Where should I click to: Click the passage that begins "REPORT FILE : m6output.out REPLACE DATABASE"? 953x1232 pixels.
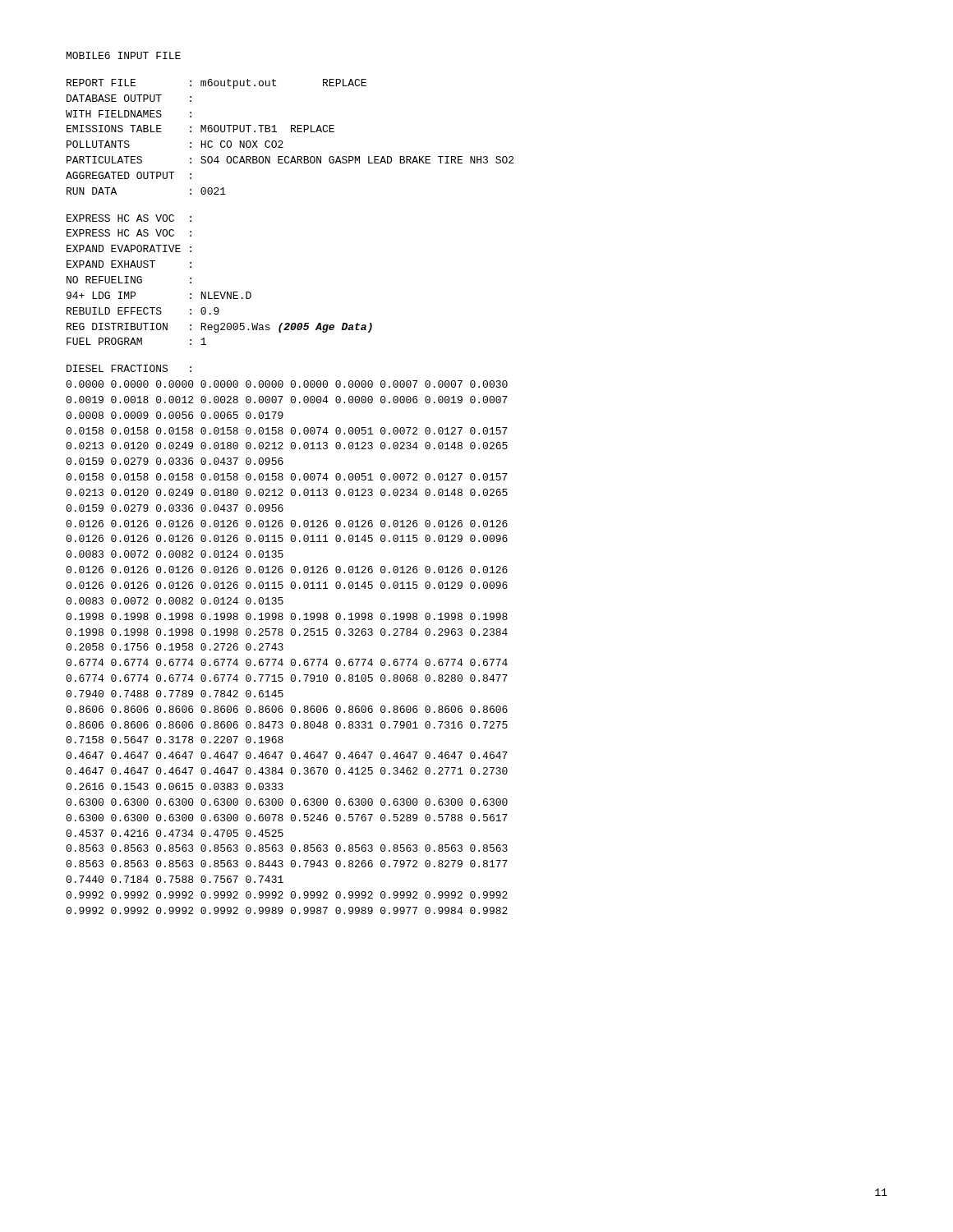216,84
